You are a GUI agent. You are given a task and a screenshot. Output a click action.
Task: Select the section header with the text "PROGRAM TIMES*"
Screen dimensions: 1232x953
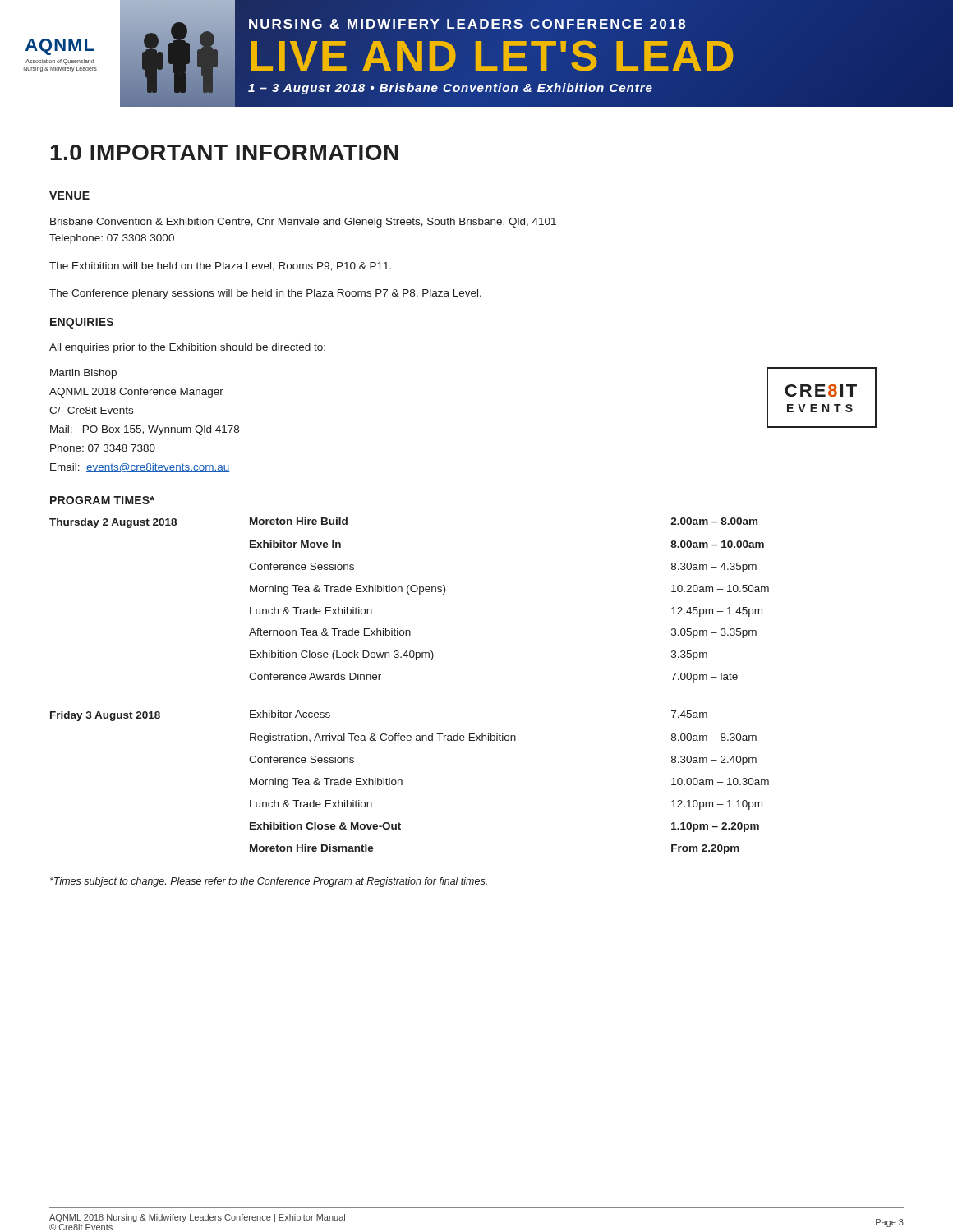[x=102, y=500]
